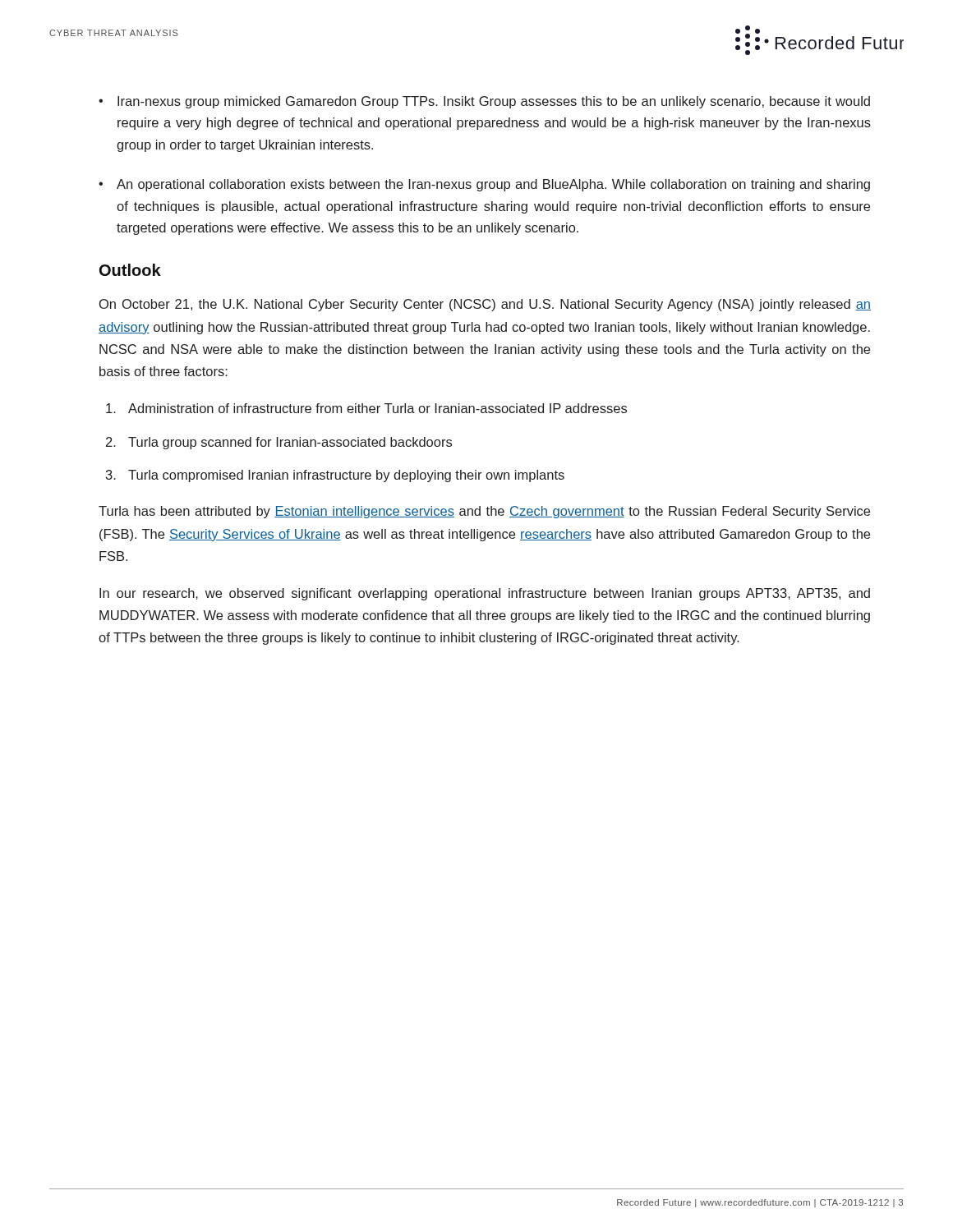This screenshot has height=1232, width=953.
Task: Click on the text block that says "In our research, we observed significant overlapping operational"
Action: coord(485,615)
